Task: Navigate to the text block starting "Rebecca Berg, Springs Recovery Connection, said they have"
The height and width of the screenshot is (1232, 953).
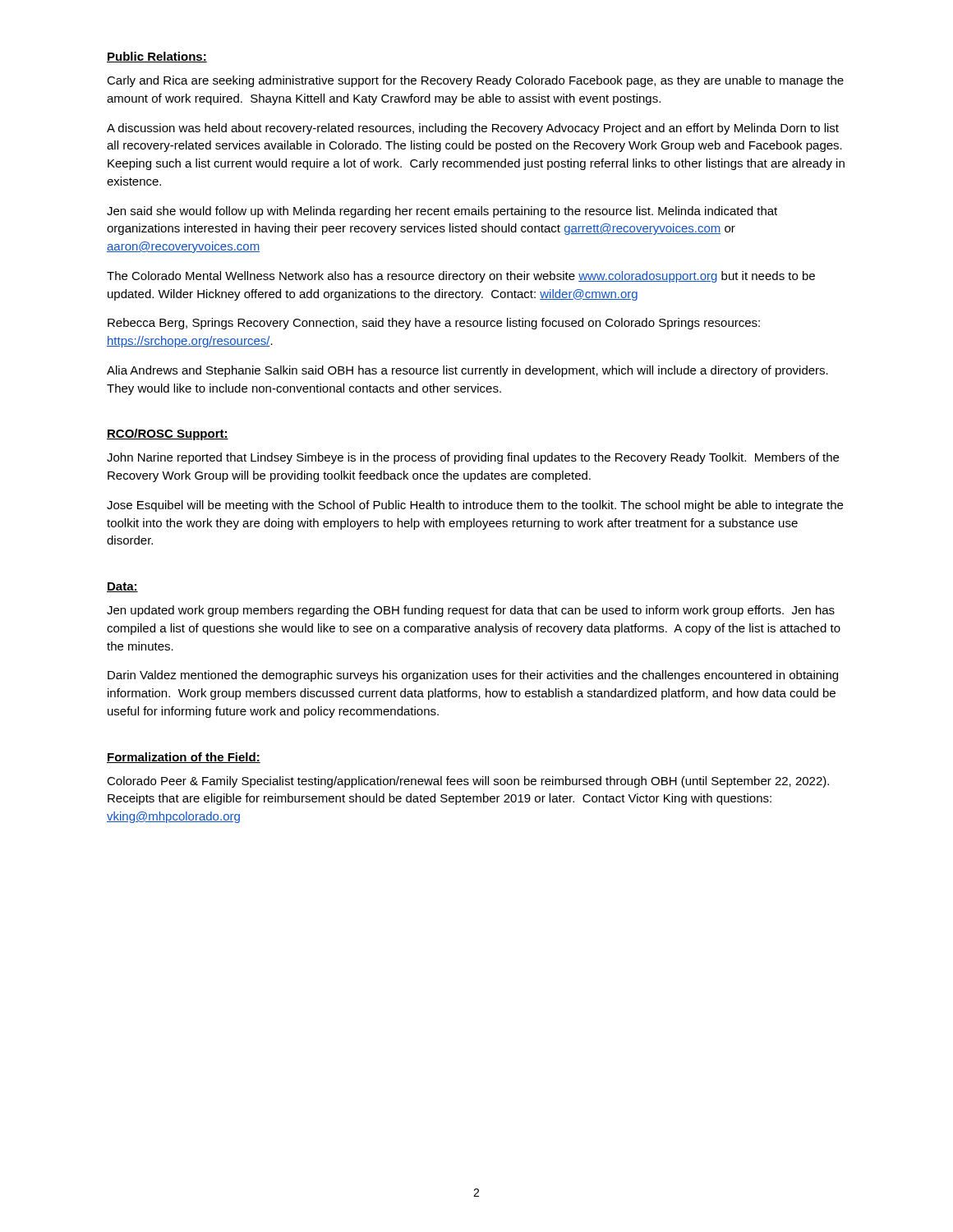Action: 434,332
